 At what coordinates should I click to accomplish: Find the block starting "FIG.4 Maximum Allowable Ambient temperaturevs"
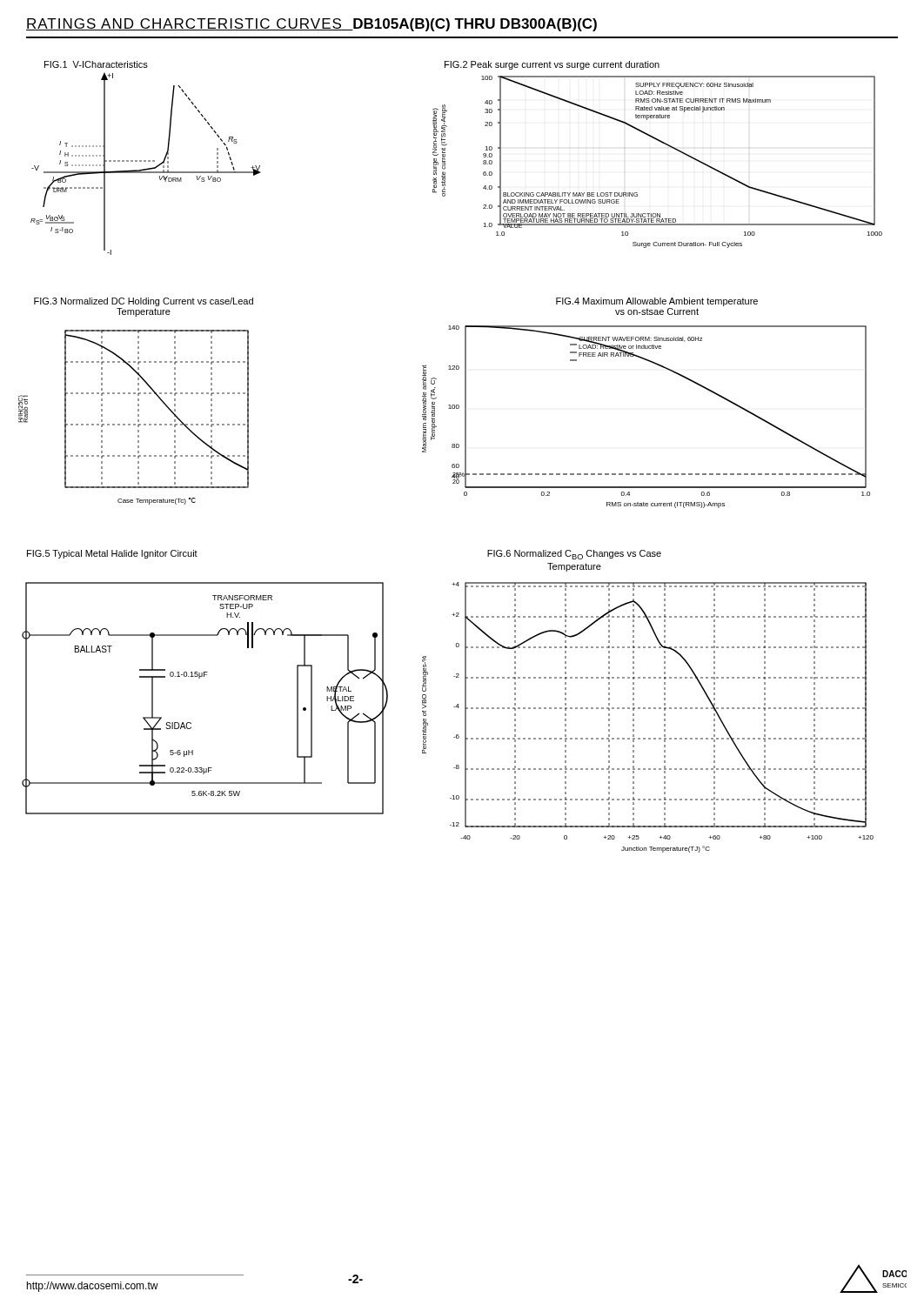pyautogui.click(x=657, y=306)
